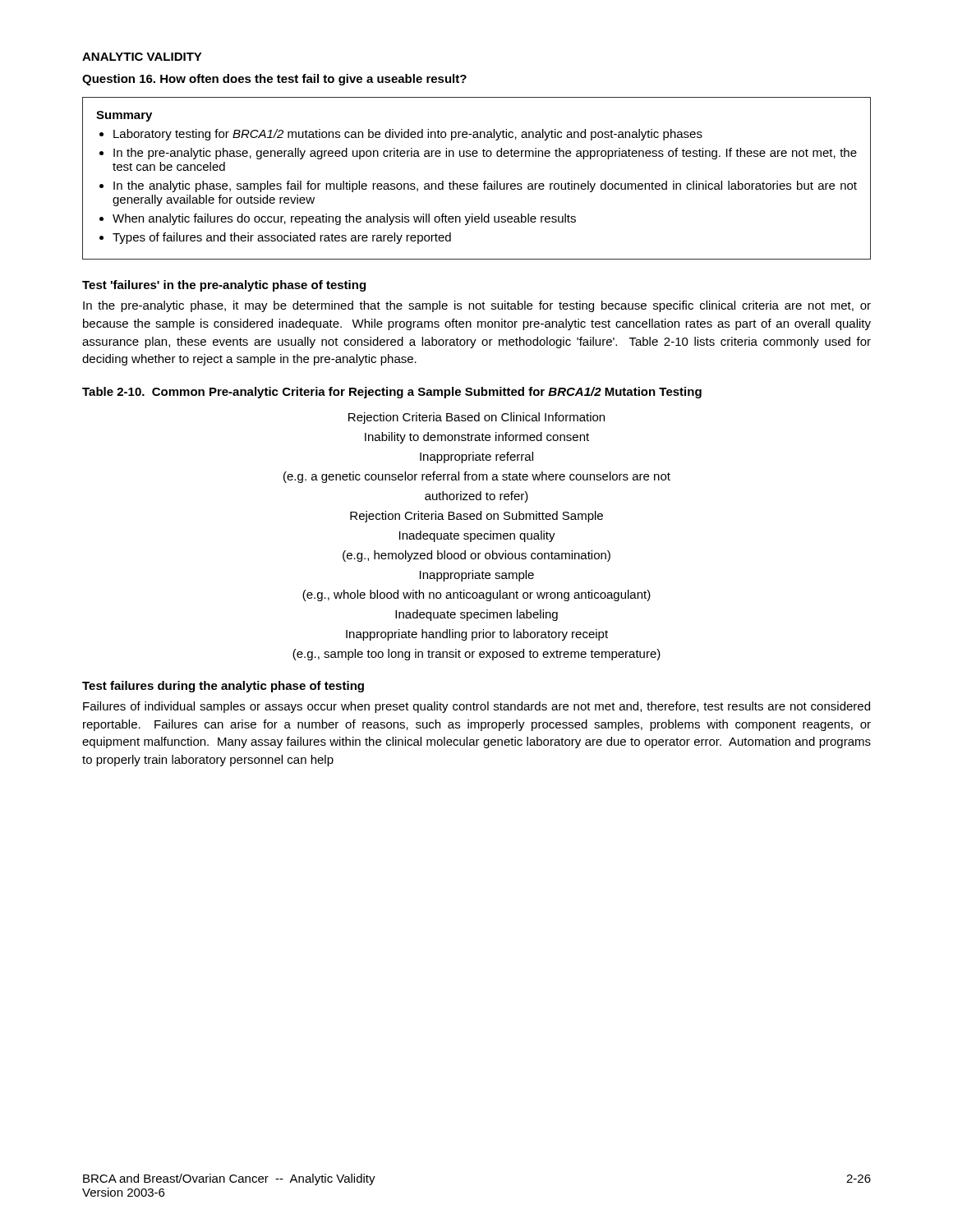Locate the text block that says "In the pre-analytic phase, it"

pyautogui.click(x=476, y=332)
